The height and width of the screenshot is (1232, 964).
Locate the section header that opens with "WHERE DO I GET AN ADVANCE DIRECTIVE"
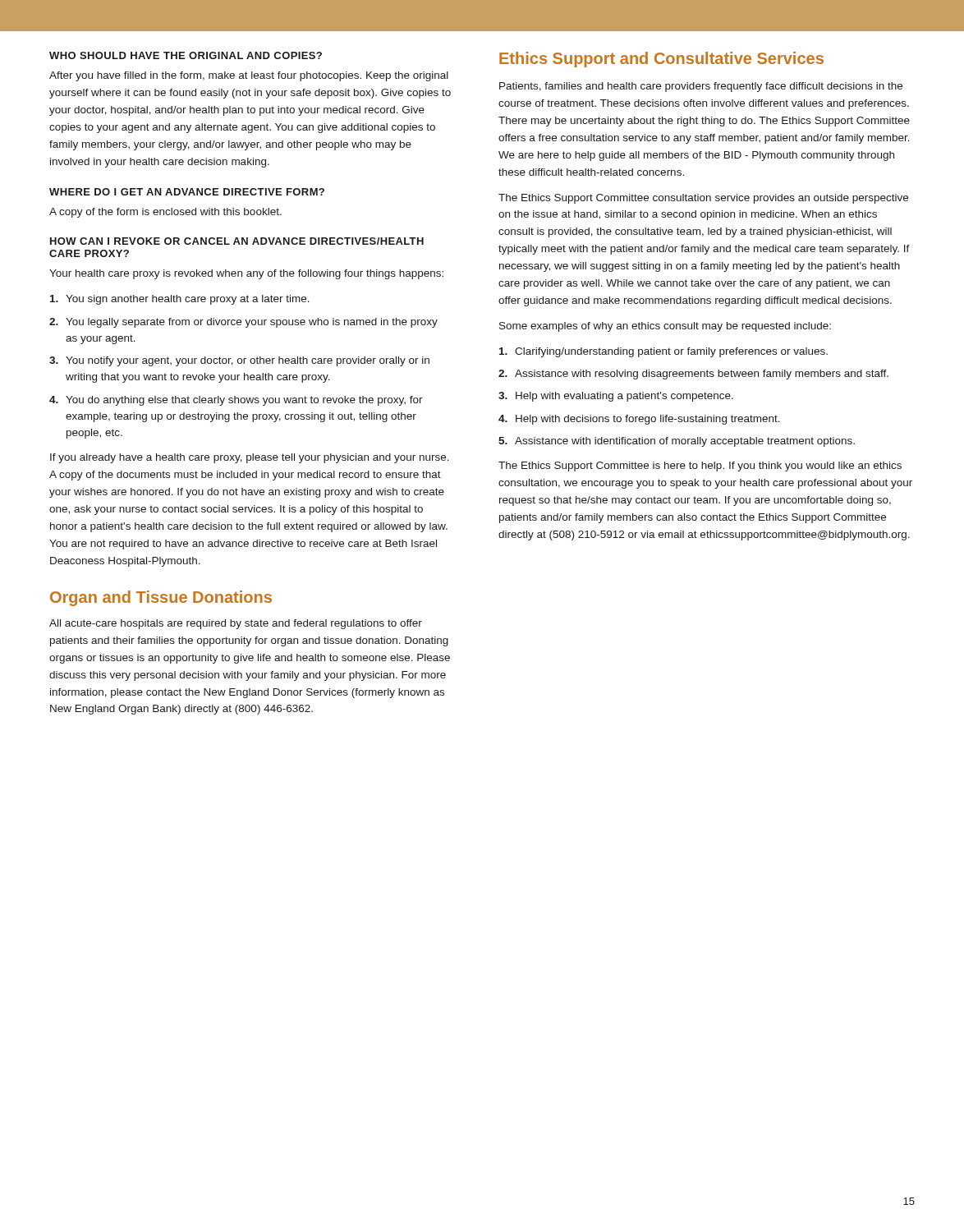click(187, 191)
